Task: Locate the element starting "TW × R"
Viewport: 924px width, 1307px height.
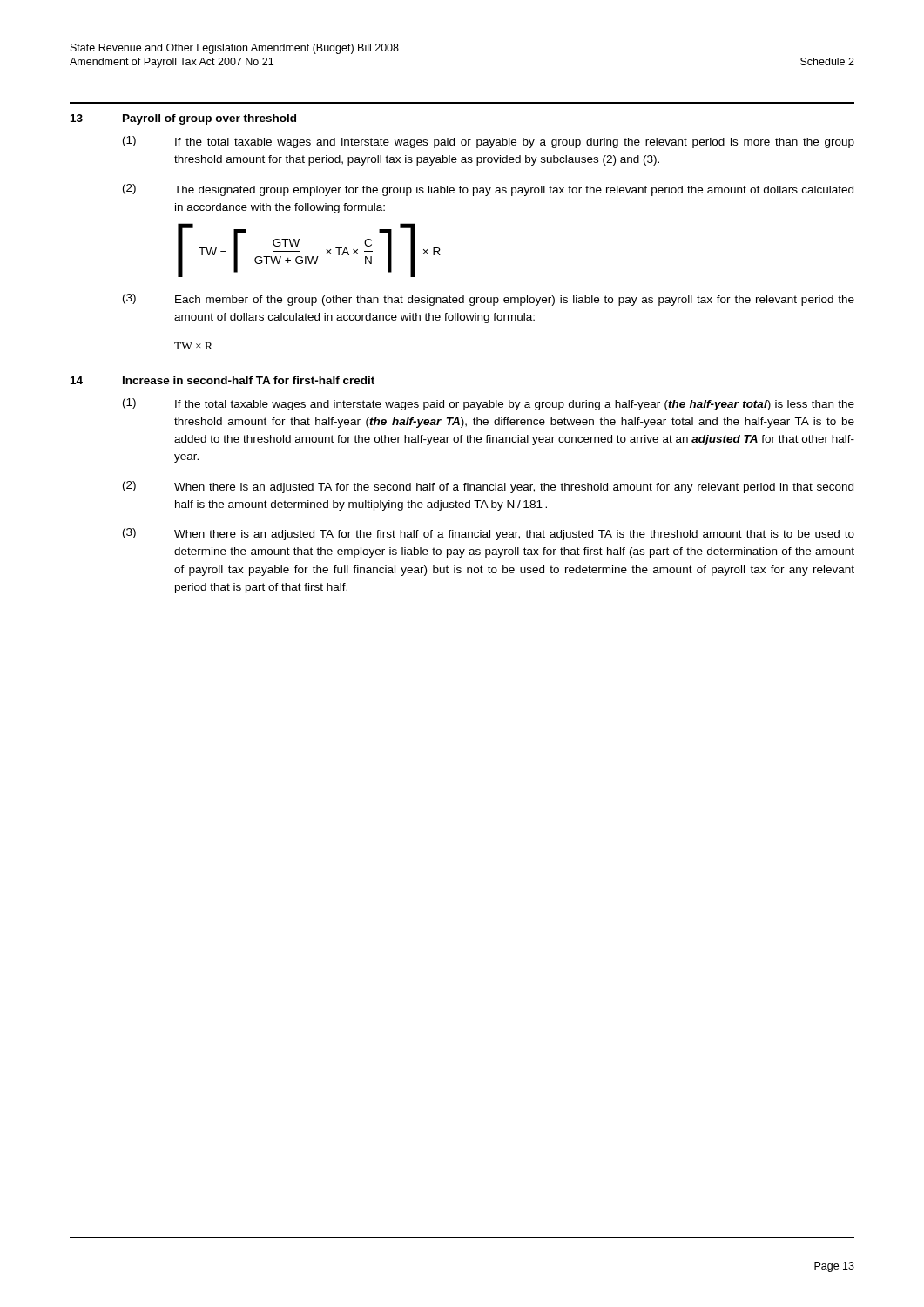Action: coord(193,345)
